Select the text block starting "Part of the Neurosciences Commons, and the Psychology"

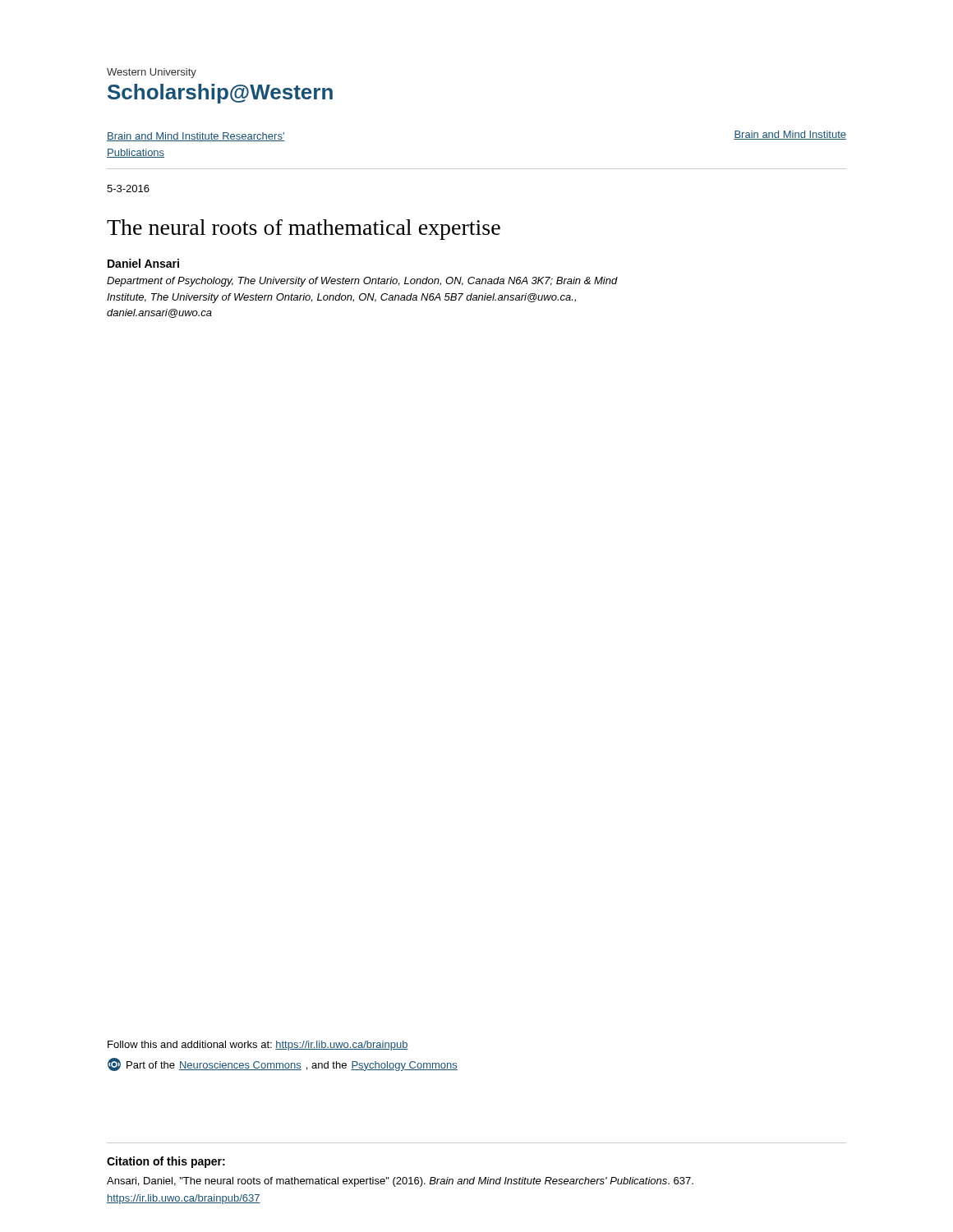pos(282,1064)
